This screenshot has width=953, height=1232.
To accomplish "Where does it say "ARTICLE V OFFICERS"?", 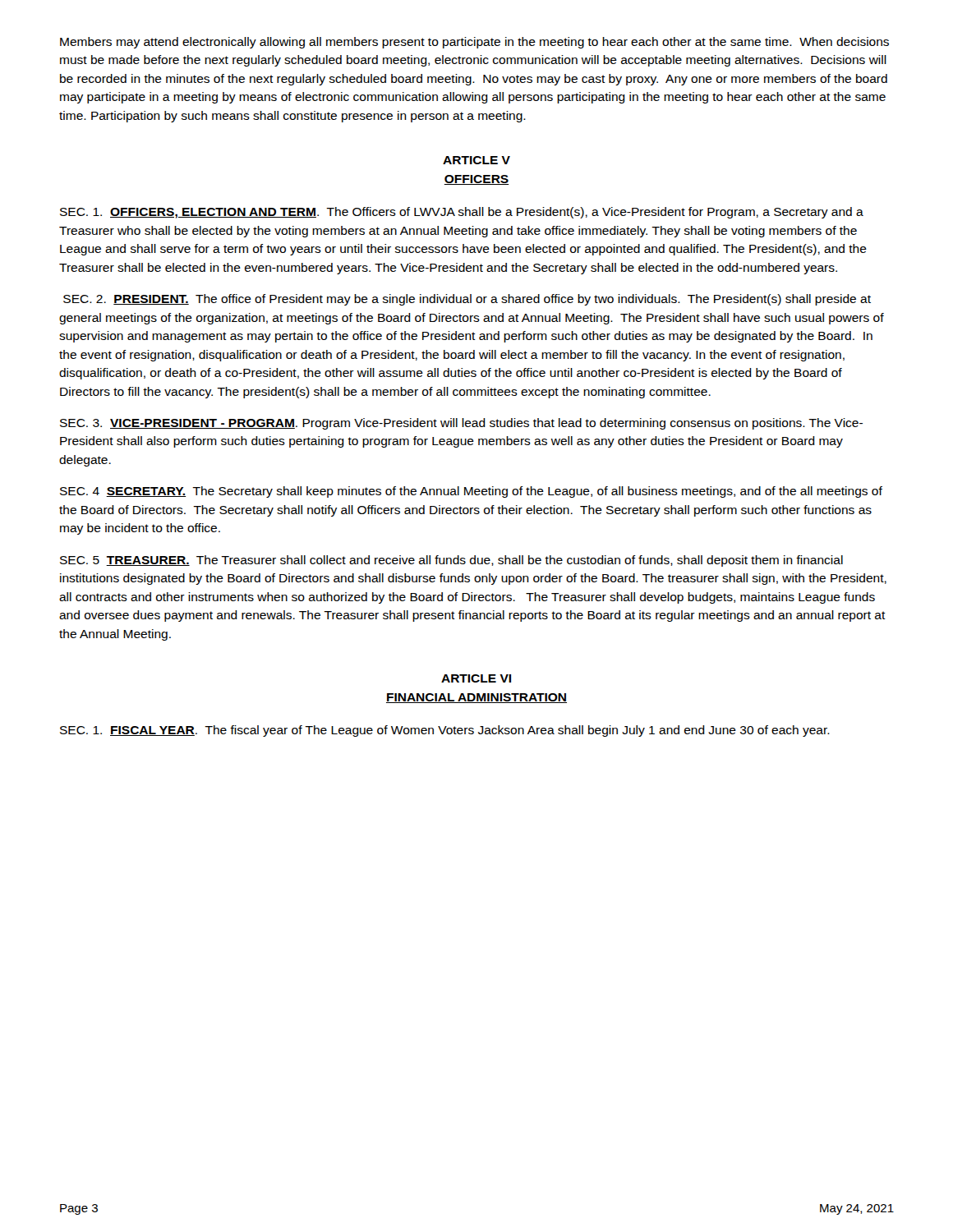I will pyautogui.click(x=476, y=170).
